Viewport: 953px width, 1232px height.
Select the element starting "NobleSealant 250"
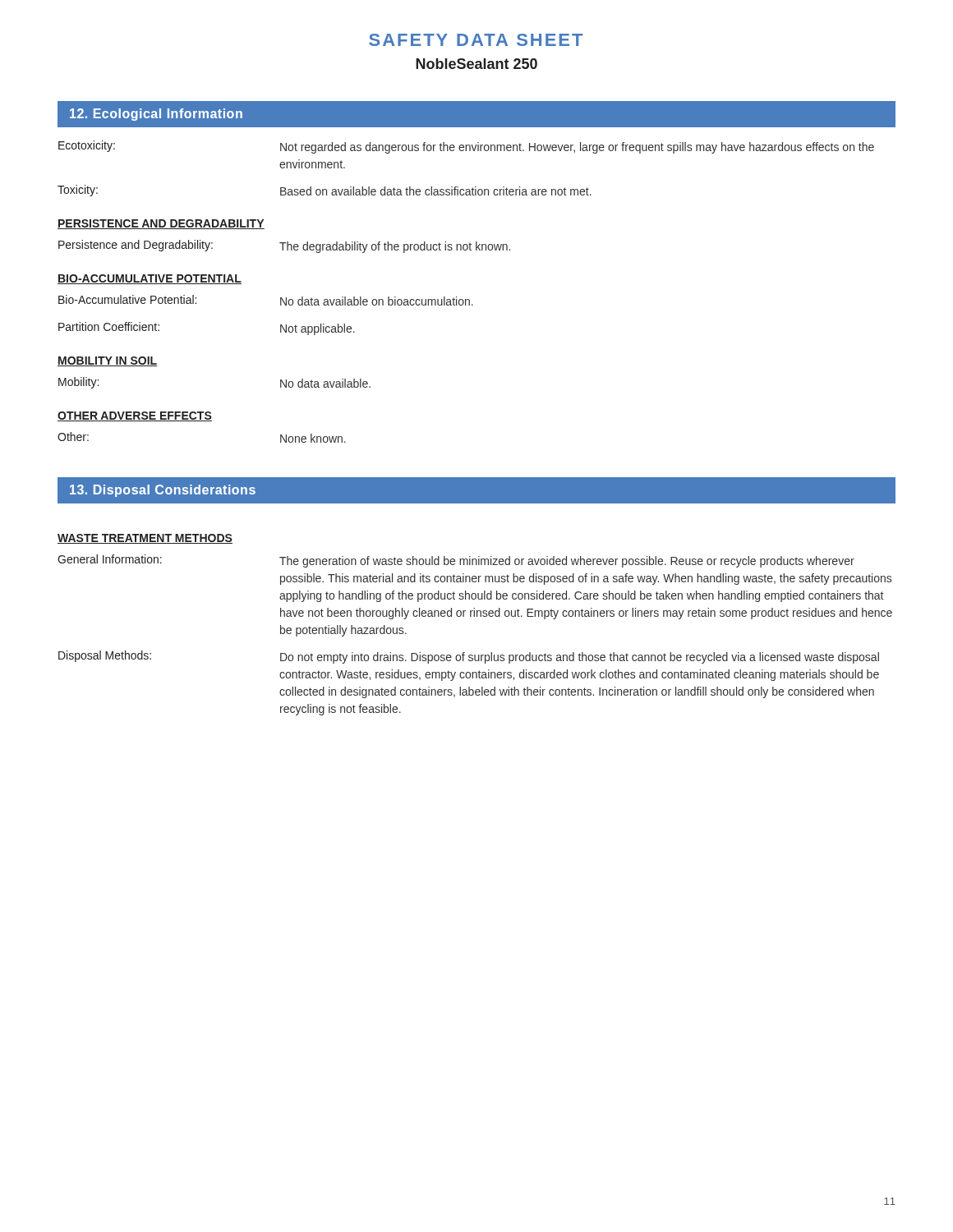(x=476, y=64)
